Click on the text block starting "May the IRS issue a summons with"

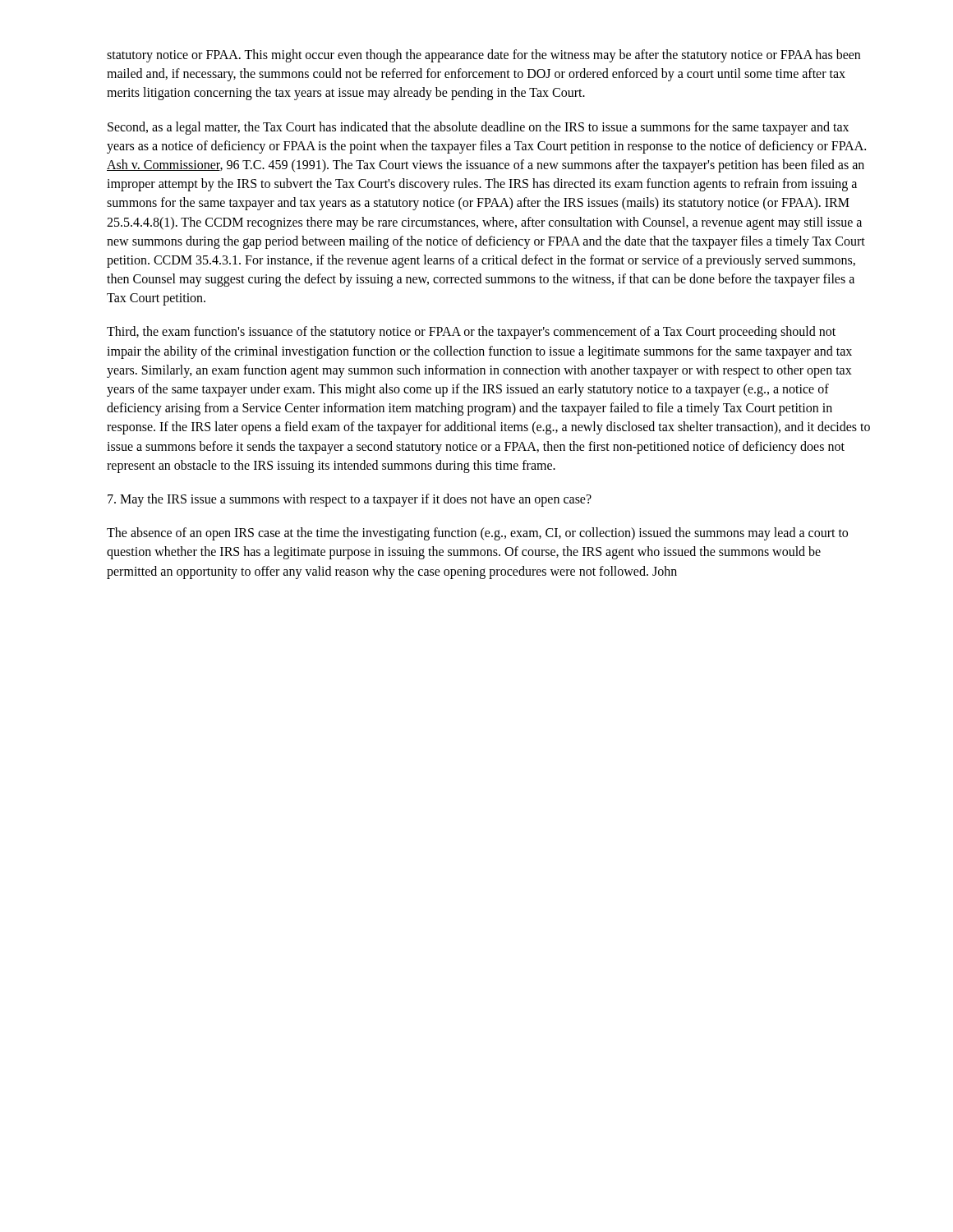349,499
